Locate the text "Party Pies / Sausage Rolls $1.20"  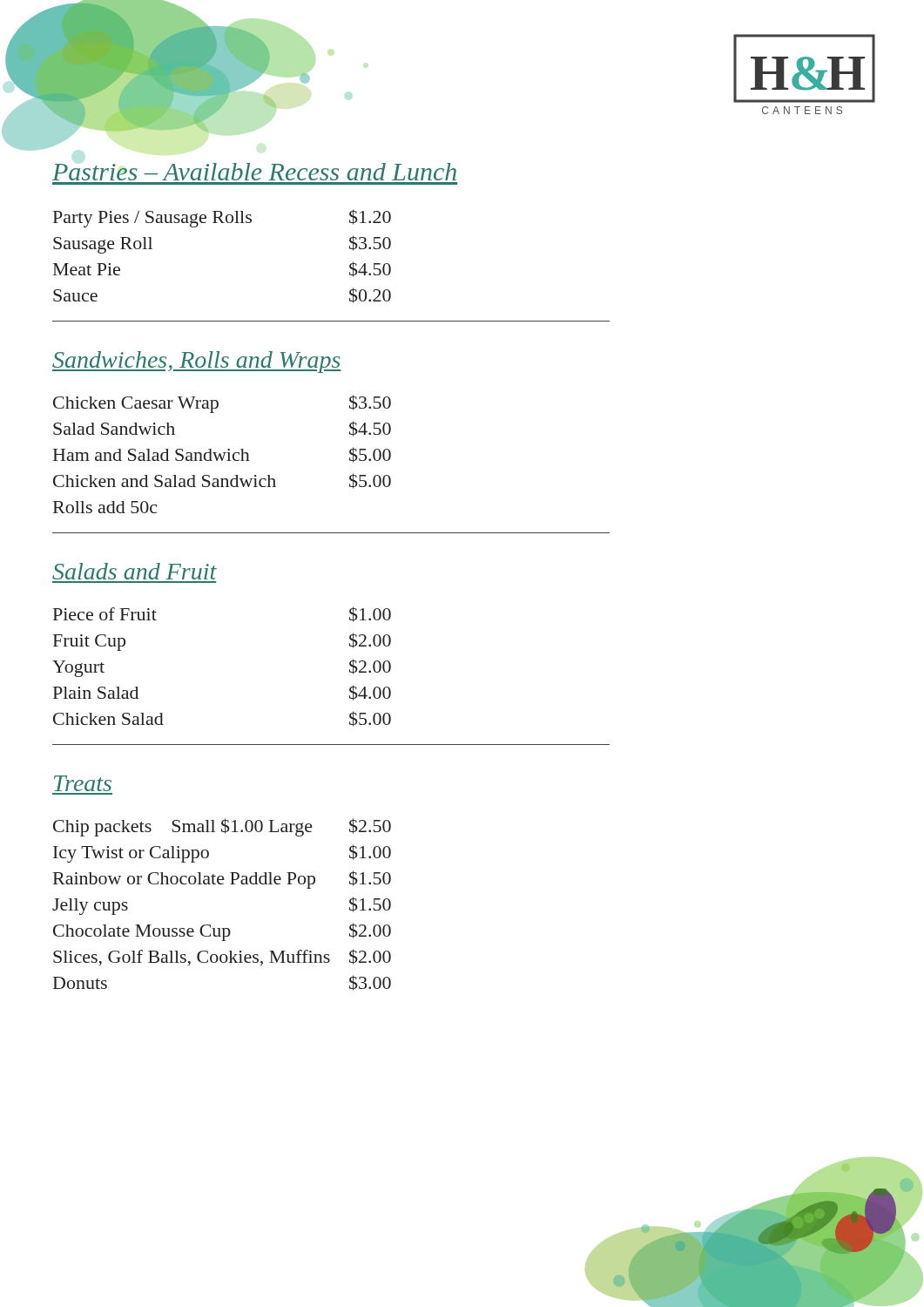coord(222,217)
